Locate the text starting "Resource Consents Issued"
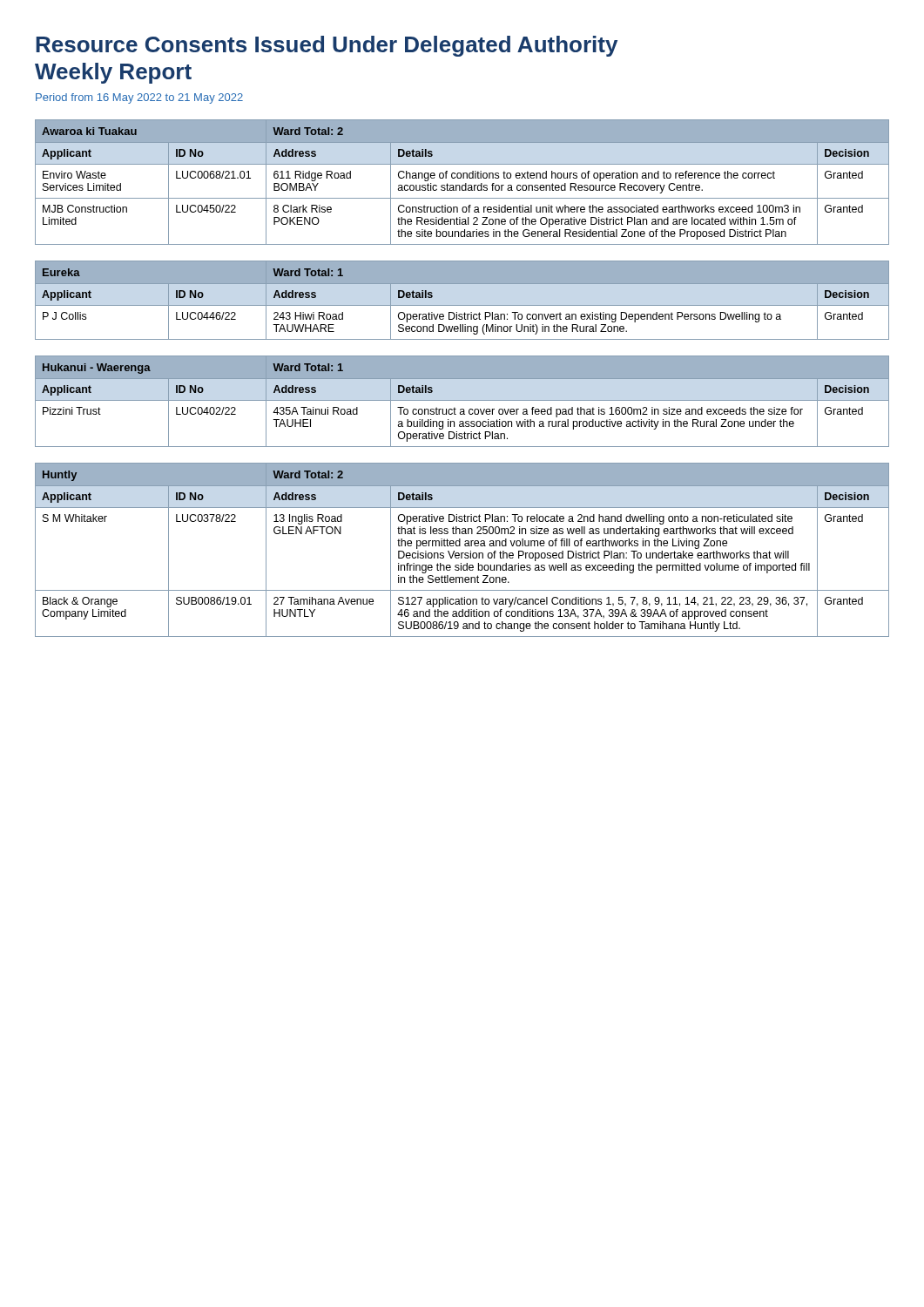This screenshot has height=1307, width=924. tap(462, 59)
